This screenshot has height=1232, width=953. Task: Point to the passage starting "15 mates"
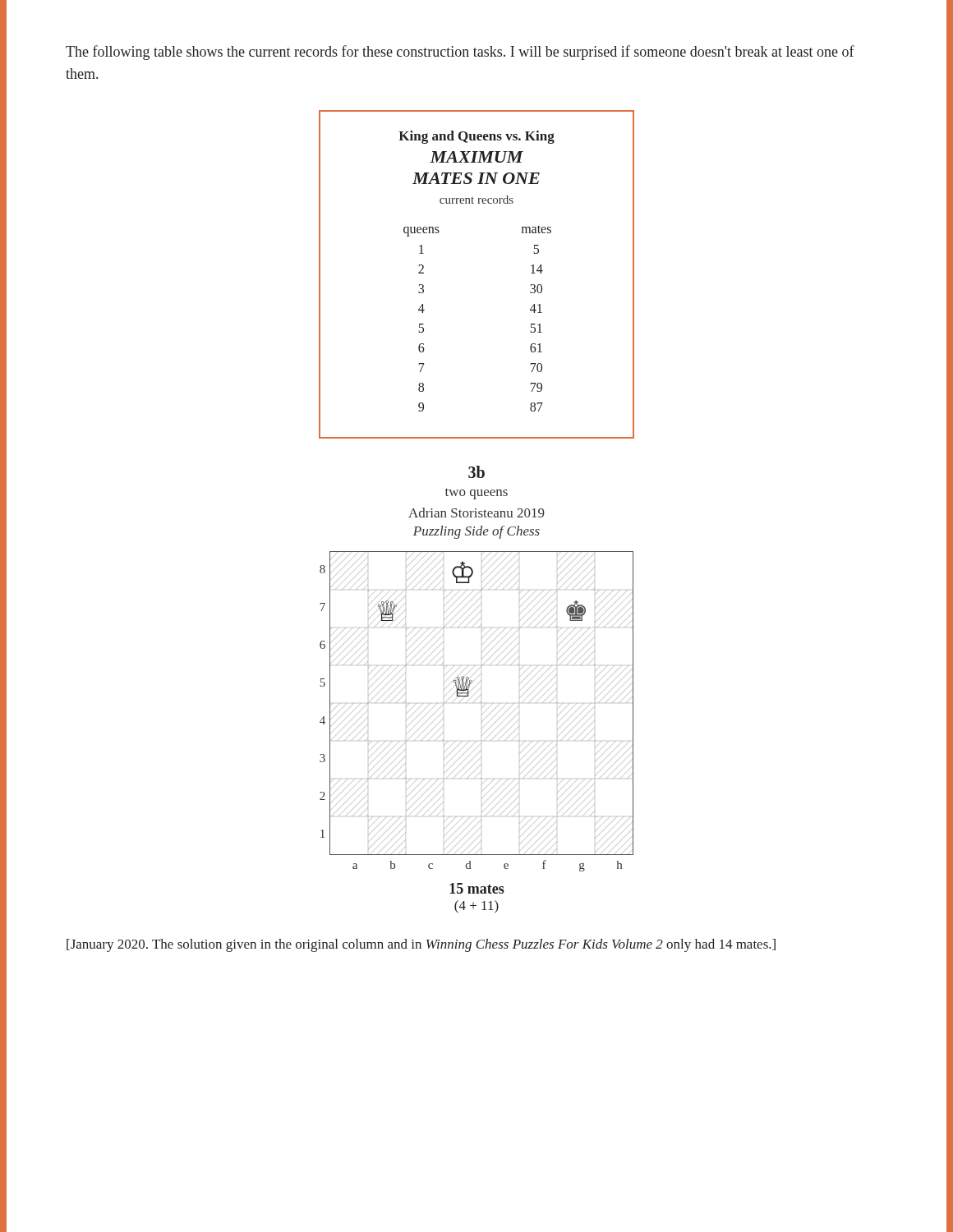click(476, 889)
